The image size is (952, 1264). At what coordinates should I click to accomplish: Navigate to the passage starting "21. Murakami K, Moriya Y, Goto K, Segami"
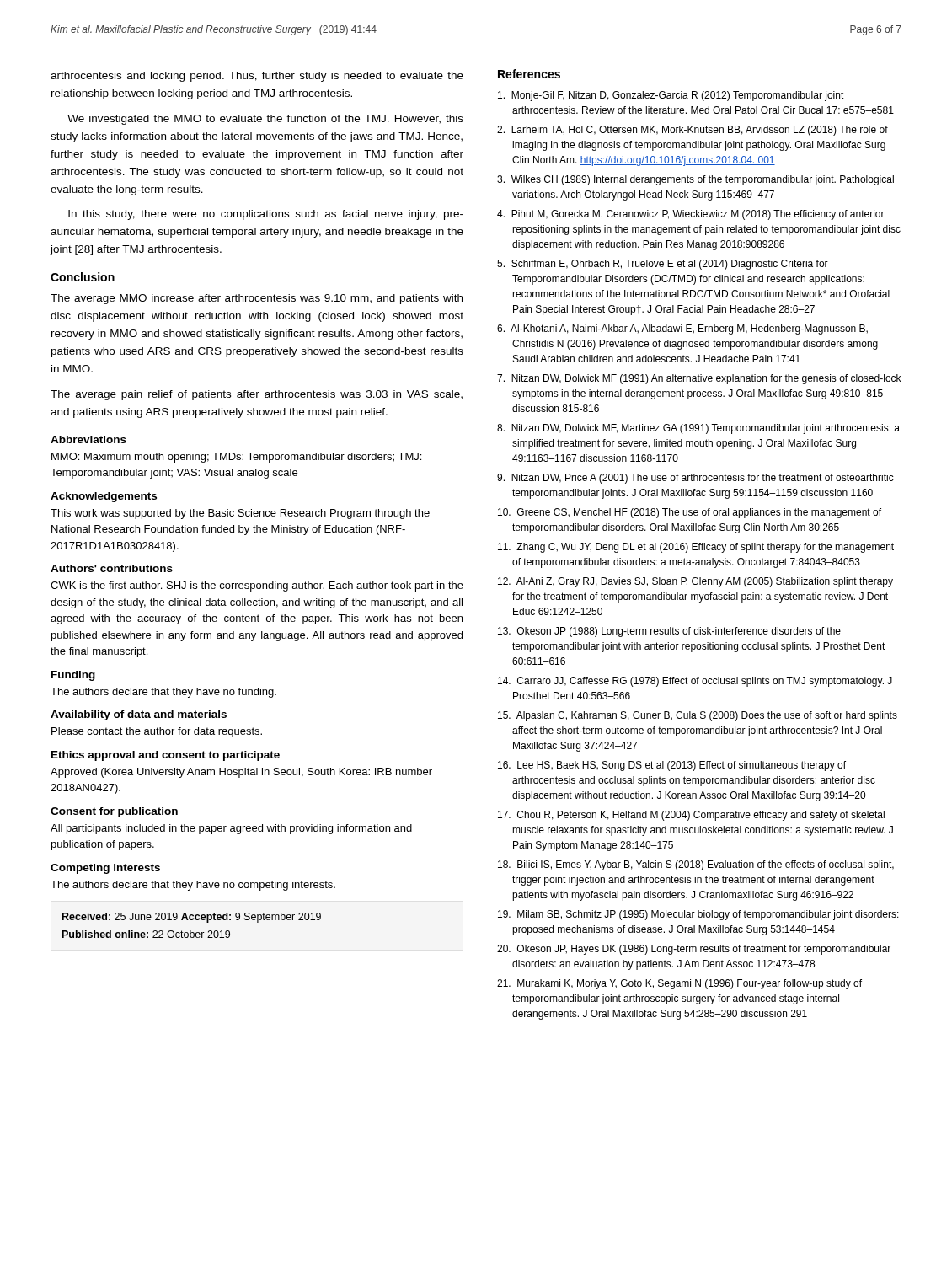[679, 999]
